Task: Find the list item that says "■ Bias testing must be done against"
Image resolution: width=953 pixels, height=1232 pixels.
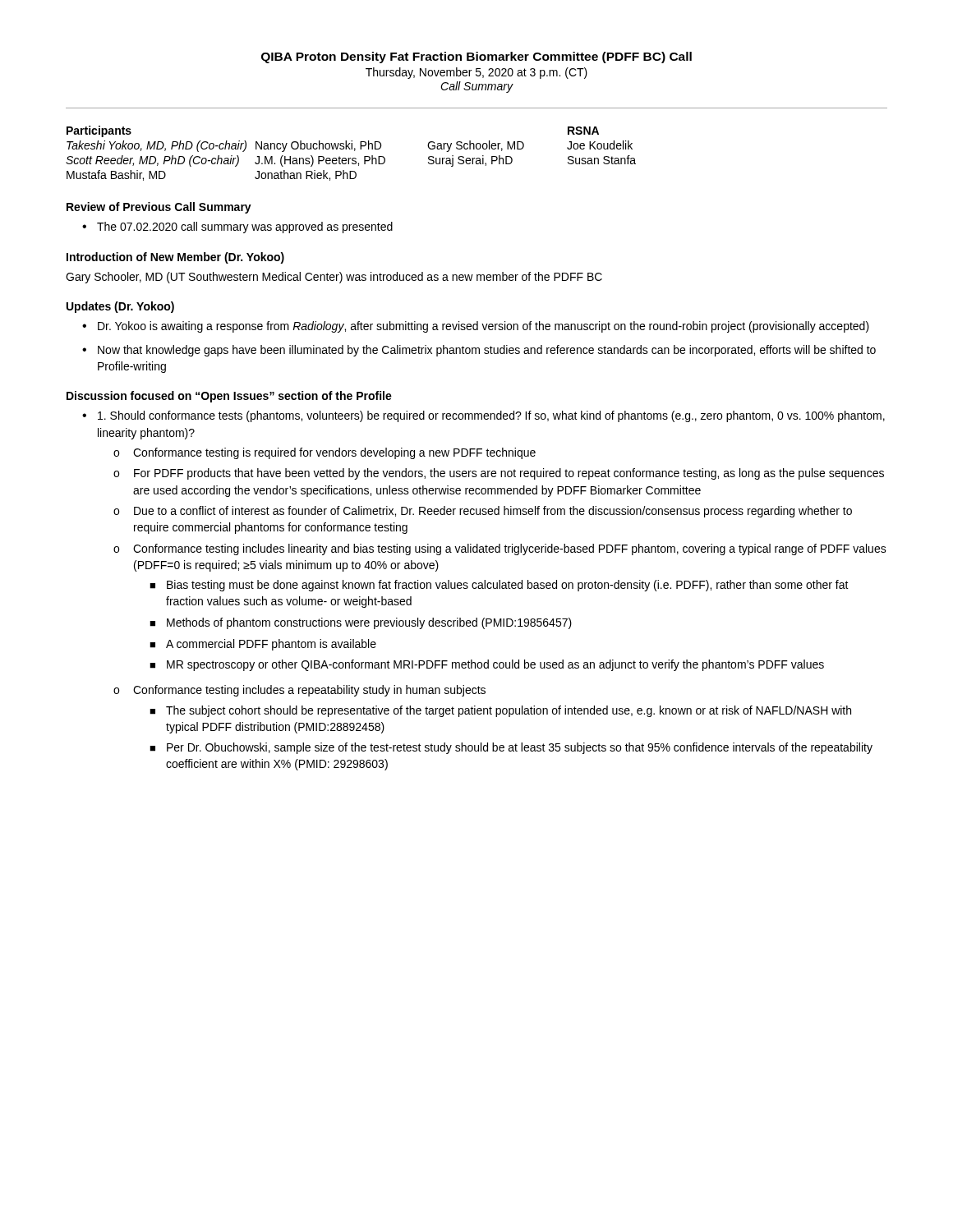Action: (x=518, y=593)
